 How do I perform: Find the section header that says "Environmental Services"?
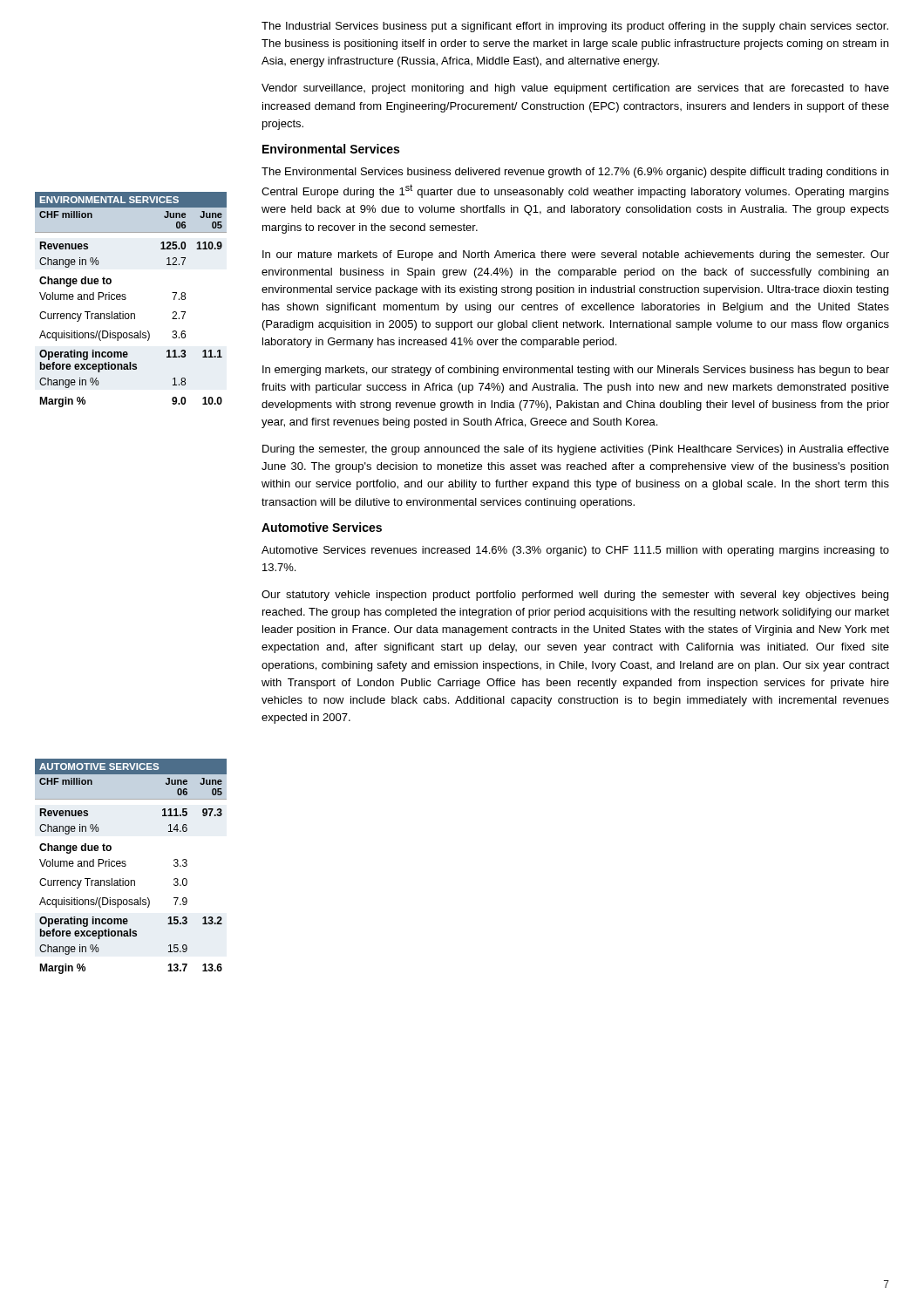click(x=331, y=149)
